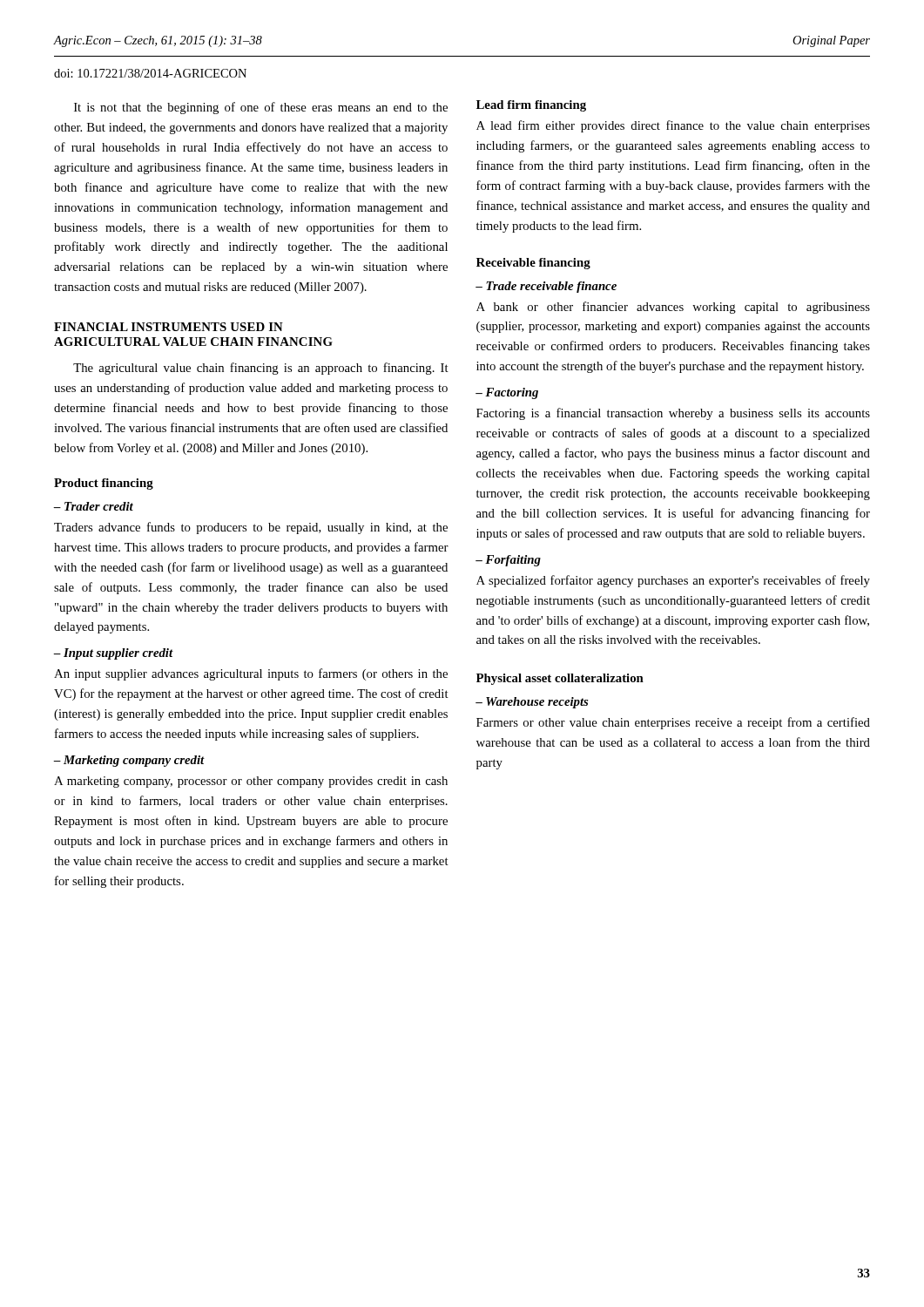Find "– Forfaiting" on this page
This screenshot has height=1307, width=924.
coord(508,559)
